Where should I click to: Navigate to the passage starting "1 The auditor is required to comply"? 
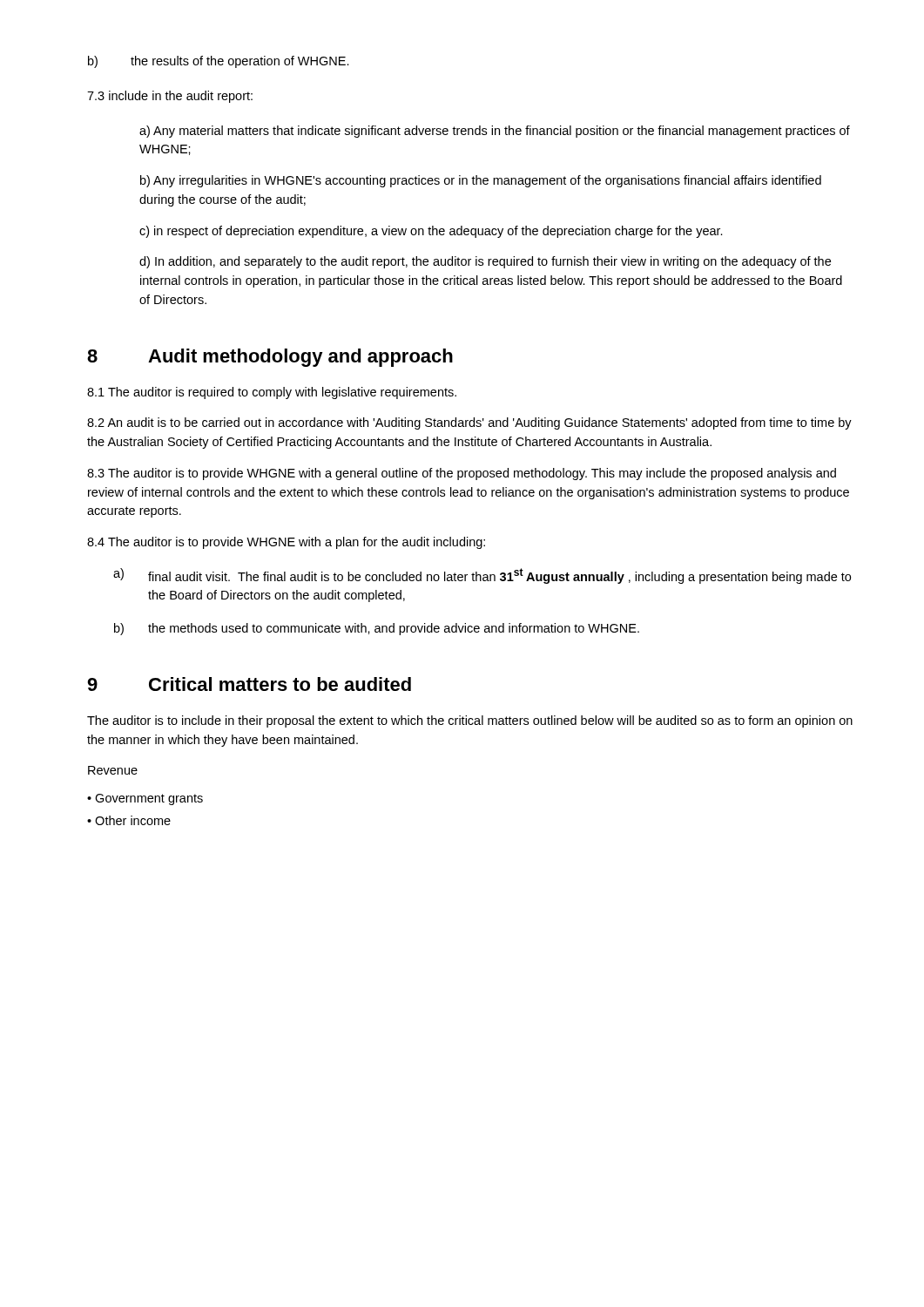coord(272,392)
